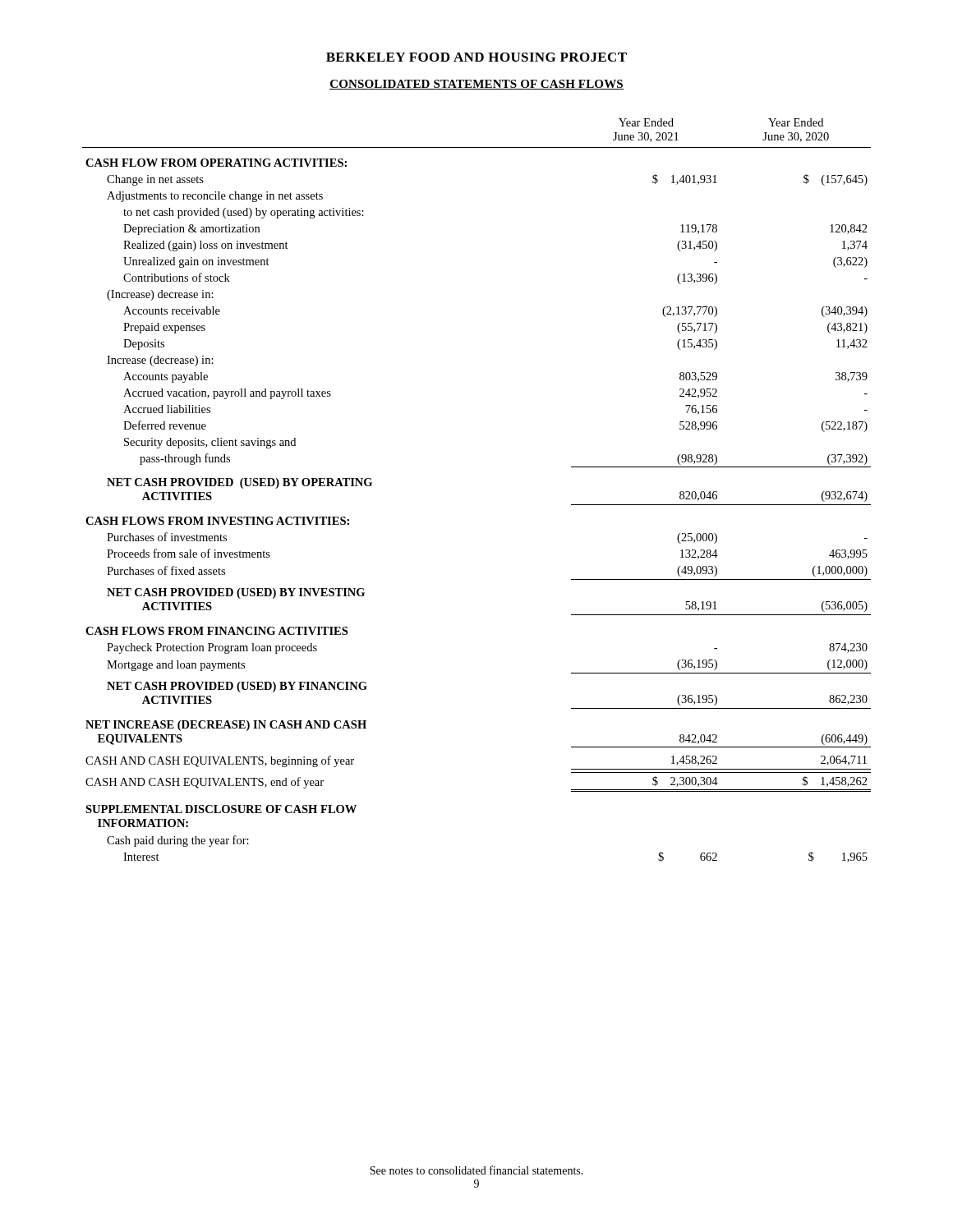This screenshot has height=1232, width=953.
Task: Navigate to the region starting "CONSOLIDATED STATEMENTS OF CASH FLOWS"
Action: (x=476, y=84)
